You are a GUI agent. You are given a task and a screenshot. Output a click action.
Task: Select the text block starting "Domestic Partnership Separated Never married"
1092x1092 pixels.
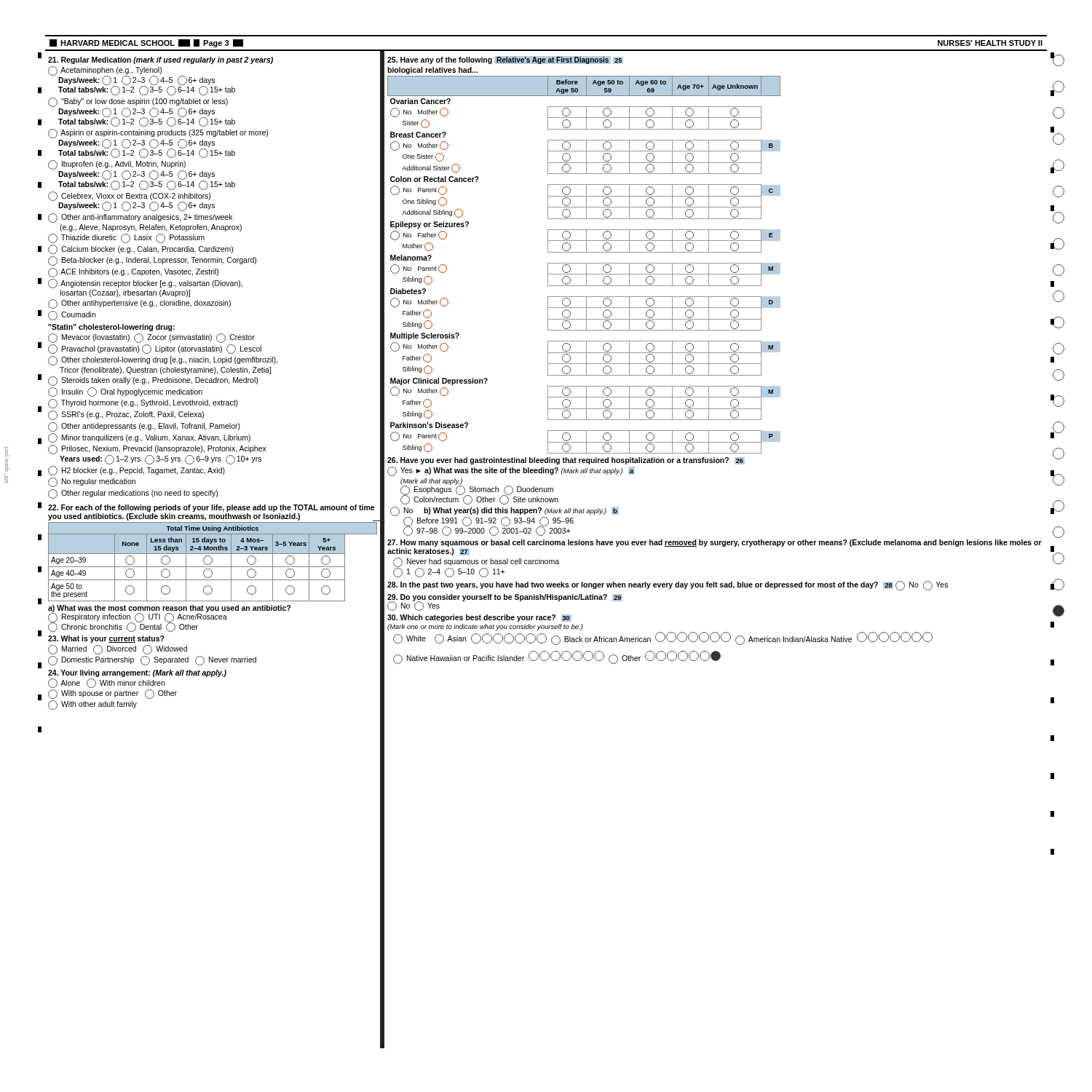point(152,660)
